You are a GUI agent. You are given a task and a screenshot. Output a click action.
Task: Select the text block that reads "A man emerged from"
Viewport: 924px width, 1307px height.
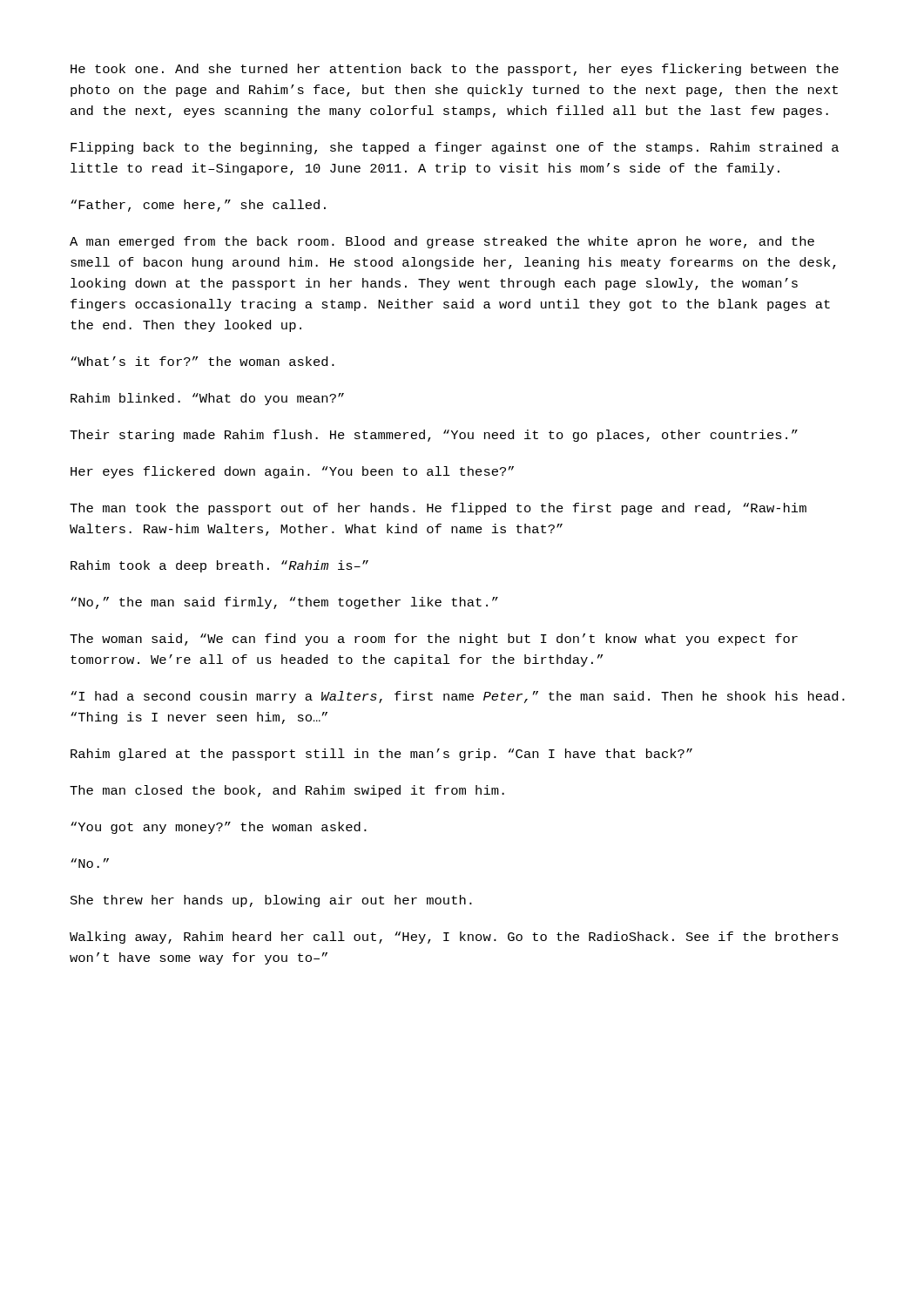(x=454, y=284)
